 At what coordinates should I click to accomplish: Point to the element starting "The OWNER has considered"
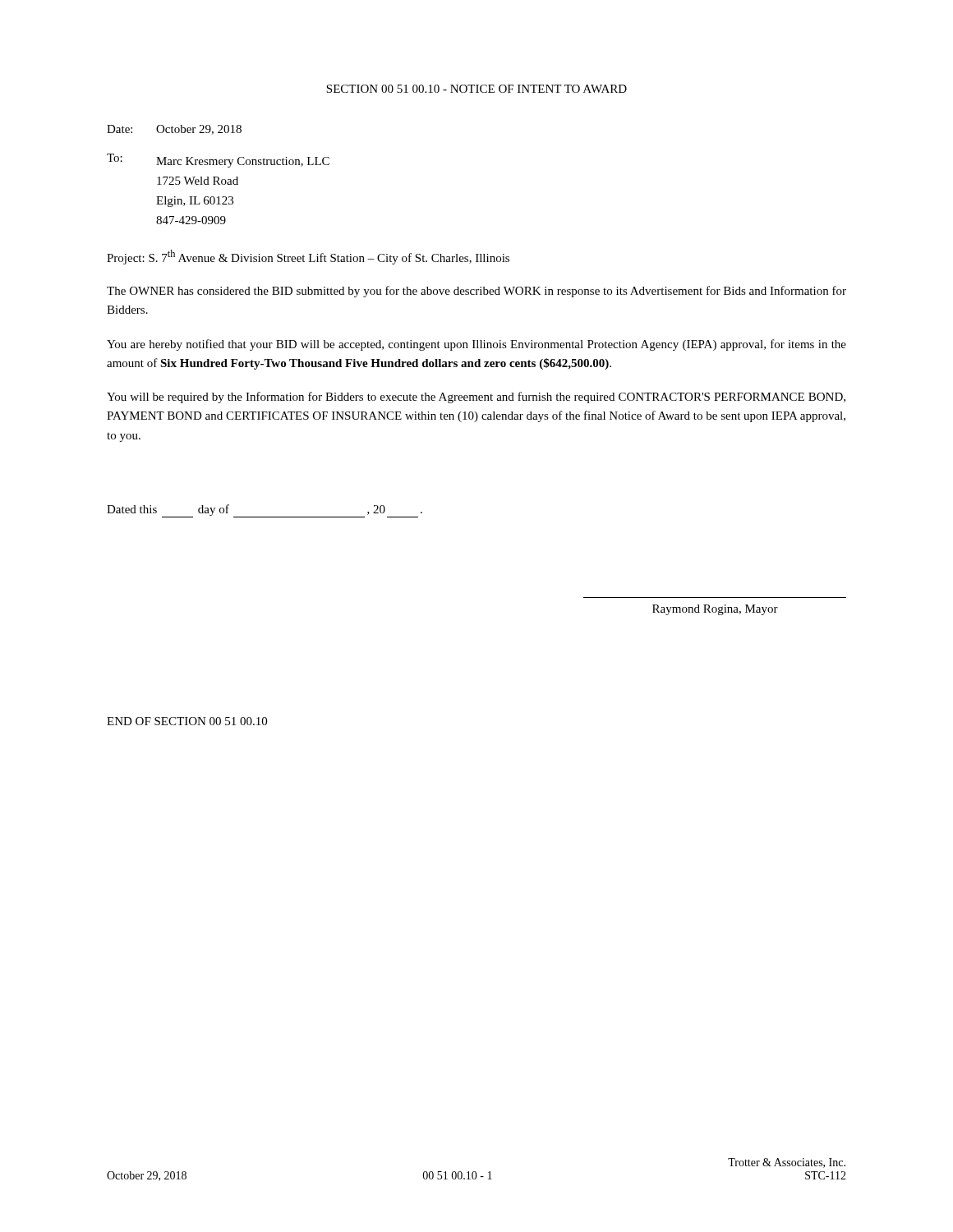476,300
